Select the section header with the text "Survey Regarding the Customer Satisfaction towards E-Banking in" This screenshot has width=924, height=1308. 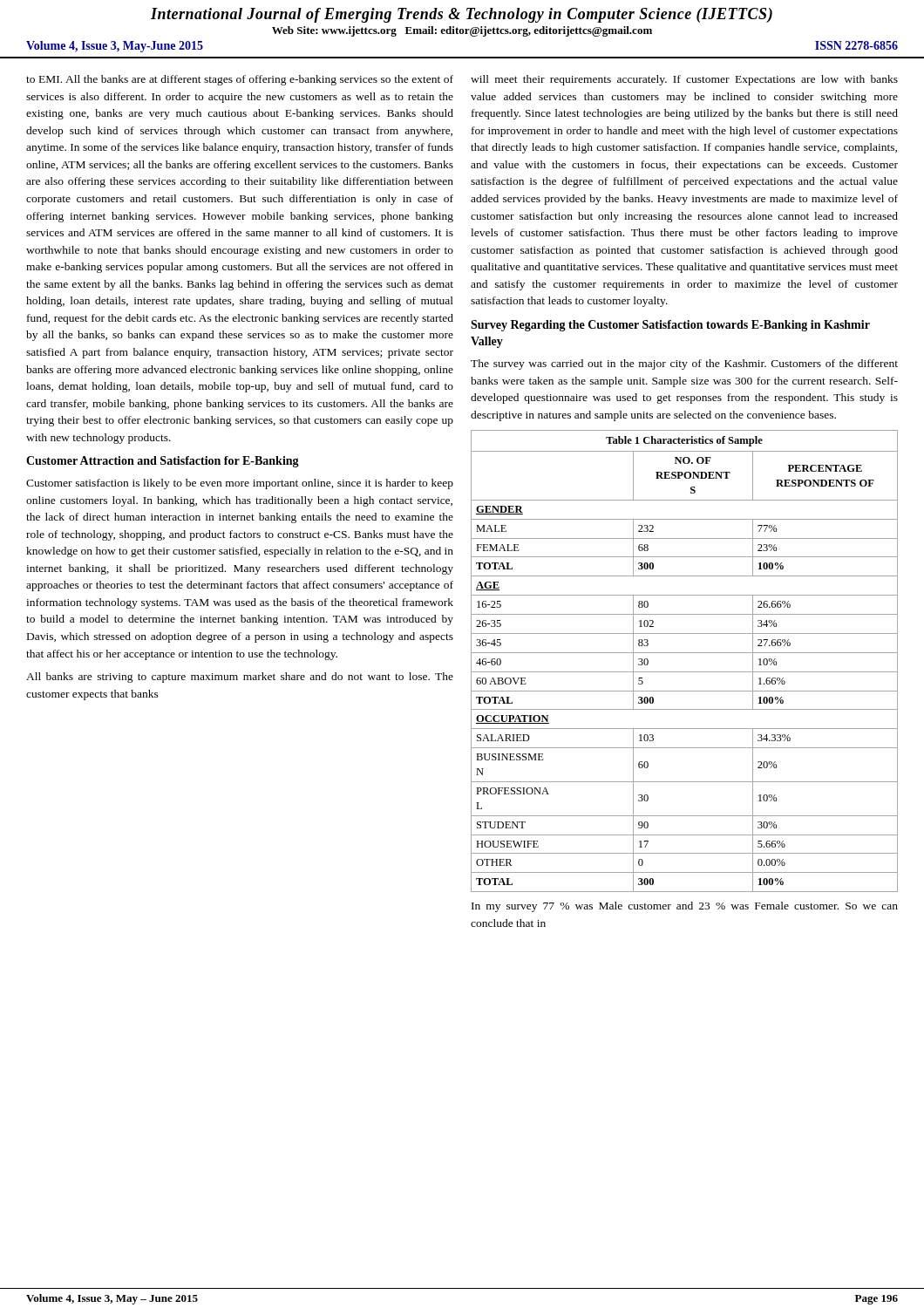[x=670, y=333]
